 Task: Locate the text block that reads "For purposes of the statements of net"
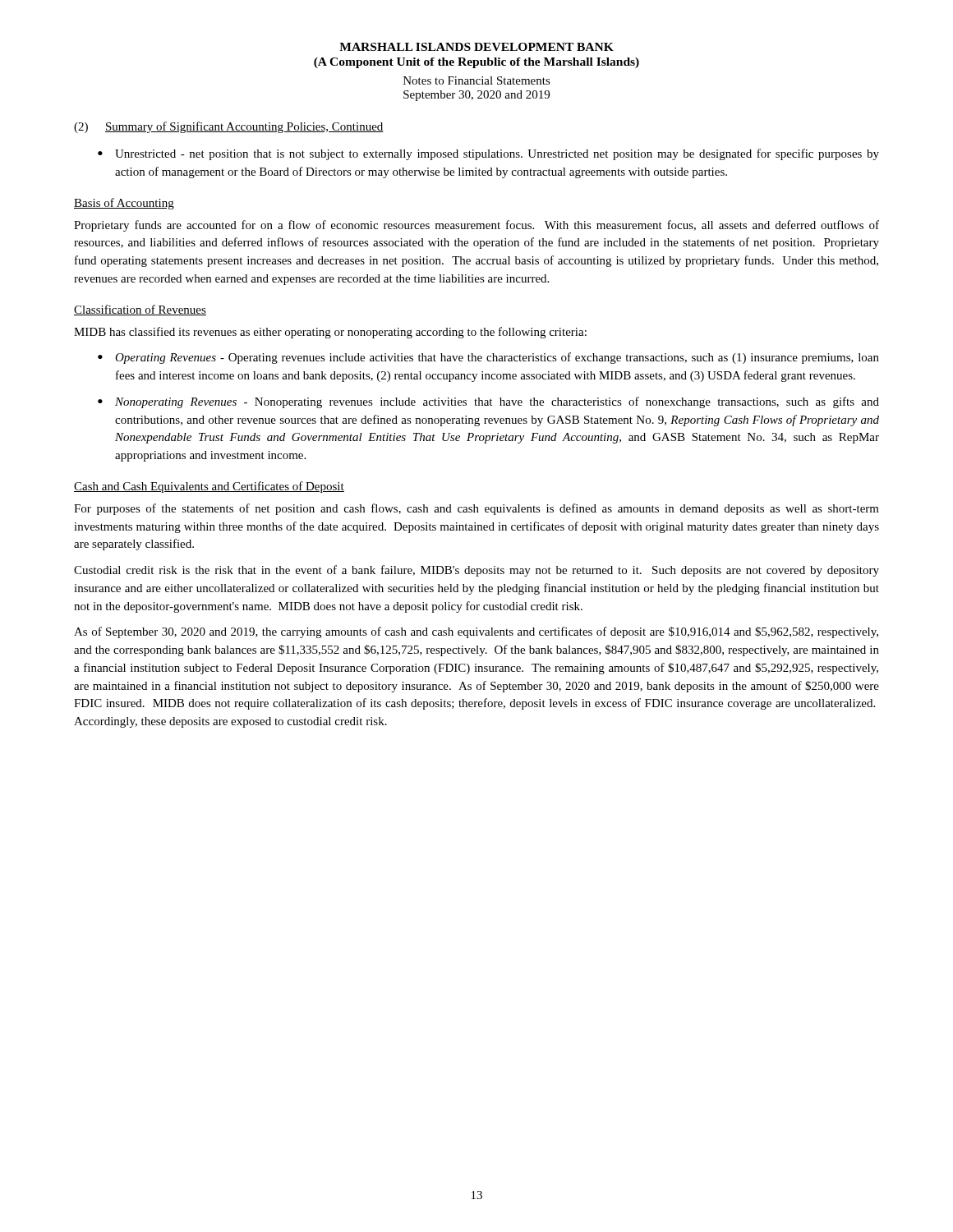[x=476, y=526]
